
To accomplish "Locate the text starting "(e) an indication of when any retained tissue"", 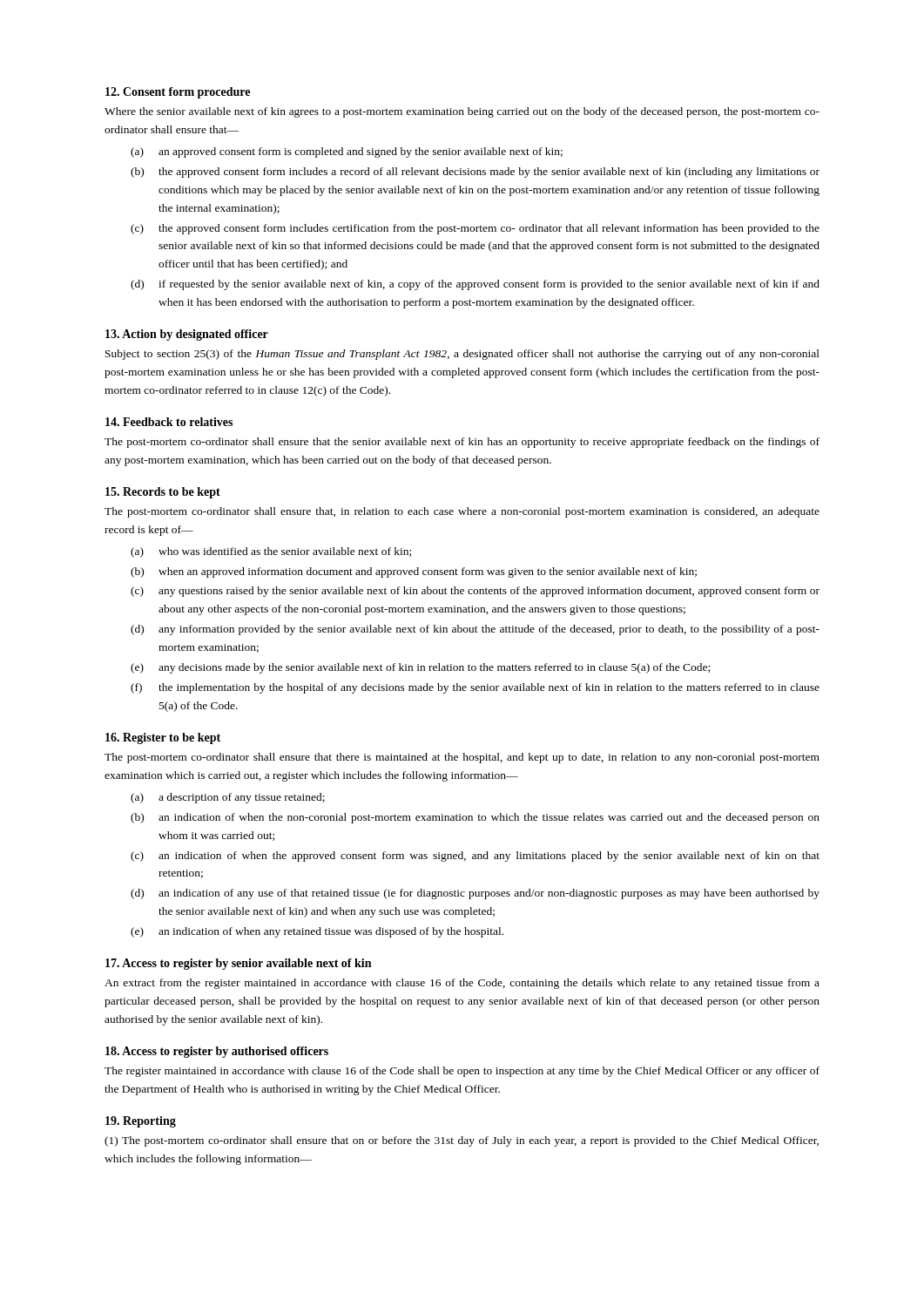I will coord(475,932).
